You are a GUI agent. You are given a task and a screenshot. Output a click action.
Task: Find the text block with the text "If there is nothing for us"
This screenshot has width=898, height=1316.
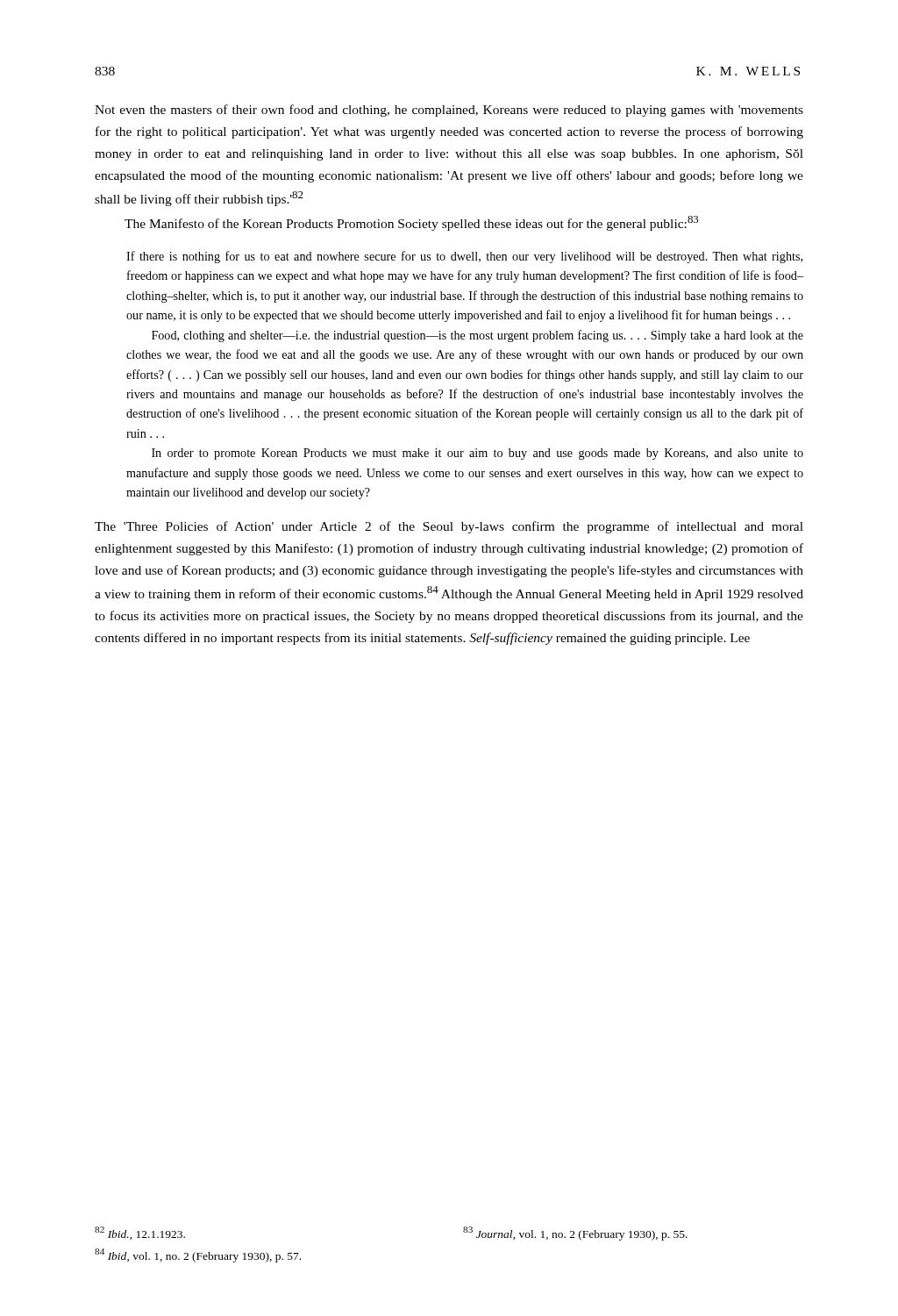pos(465,374)
